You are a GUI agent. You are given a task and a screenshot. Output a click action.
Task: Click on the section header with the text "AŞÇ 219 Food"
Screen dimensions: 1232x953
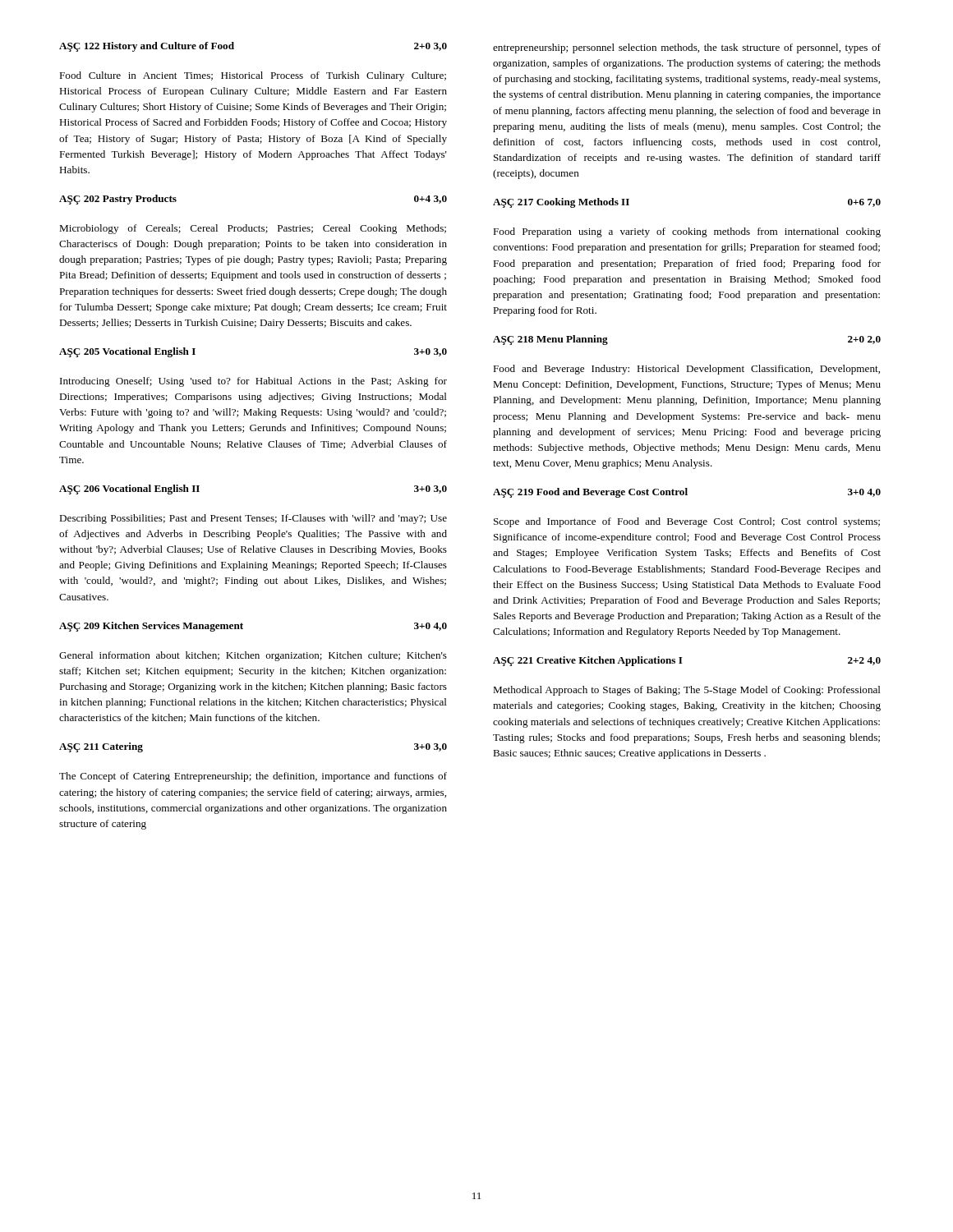pyautogui.click(x=687, y=492)
